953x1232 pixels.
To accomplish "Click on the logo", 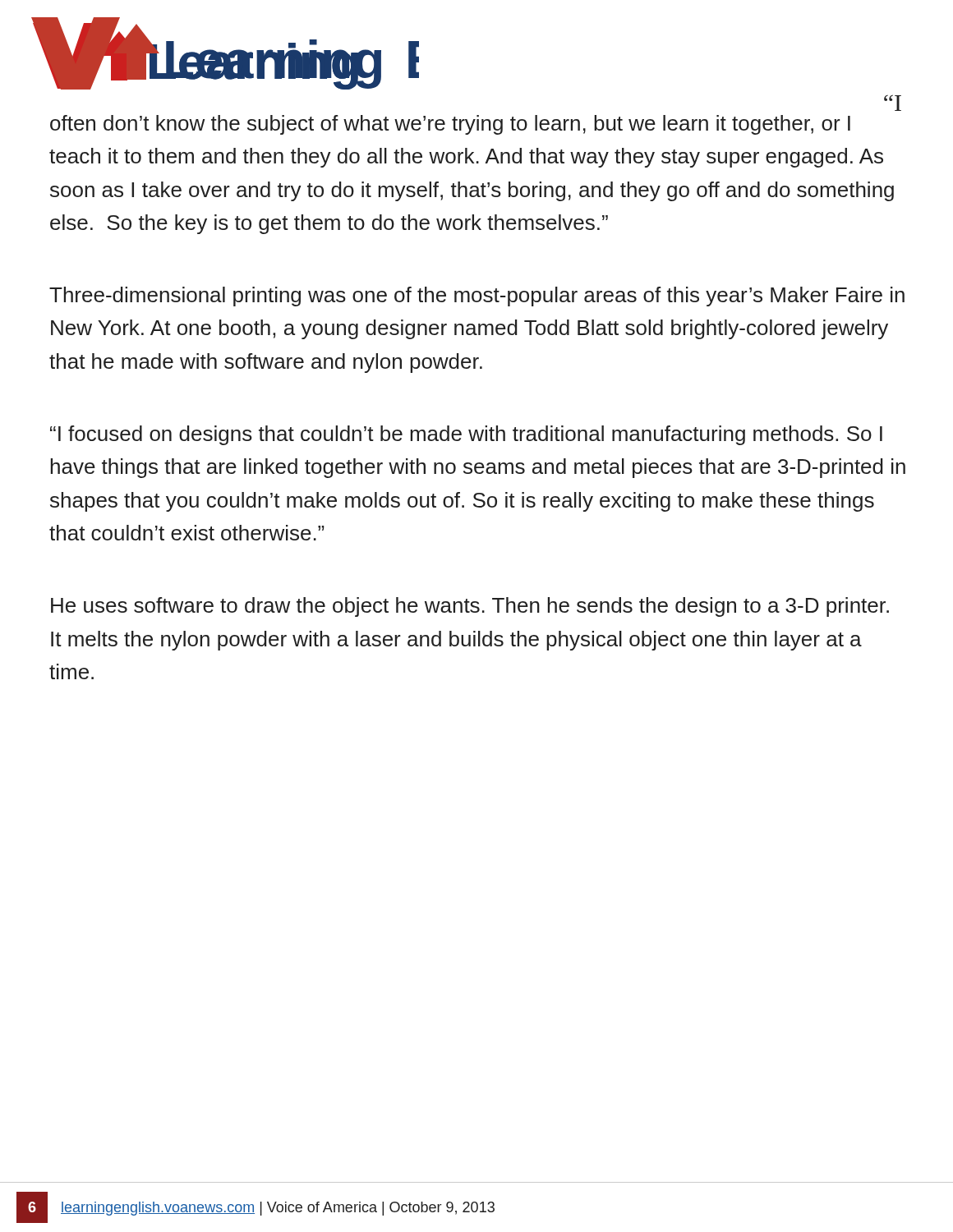I will coord(205,56).
